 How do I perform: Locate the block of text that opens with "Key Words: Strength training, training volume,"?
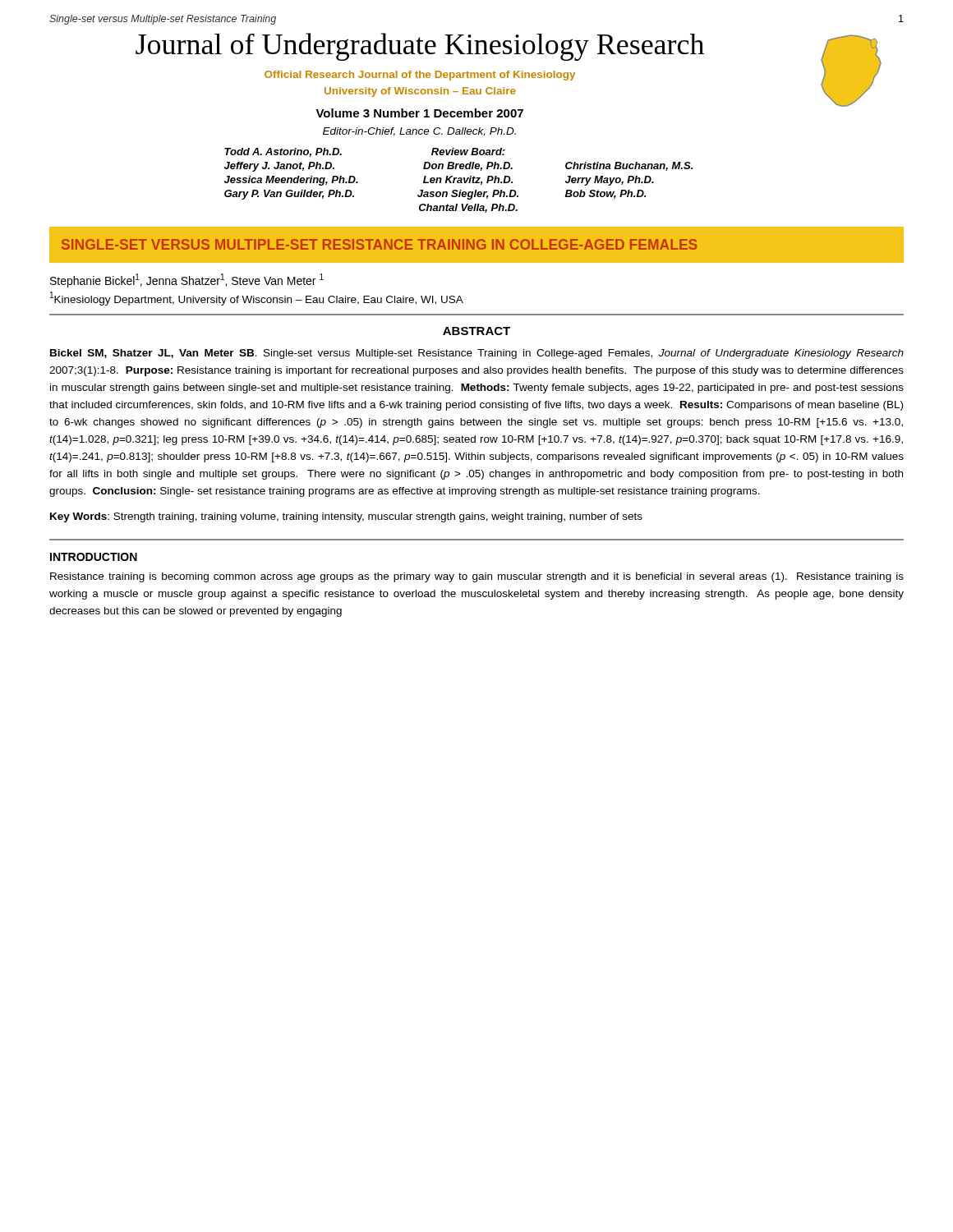point(346,516)
